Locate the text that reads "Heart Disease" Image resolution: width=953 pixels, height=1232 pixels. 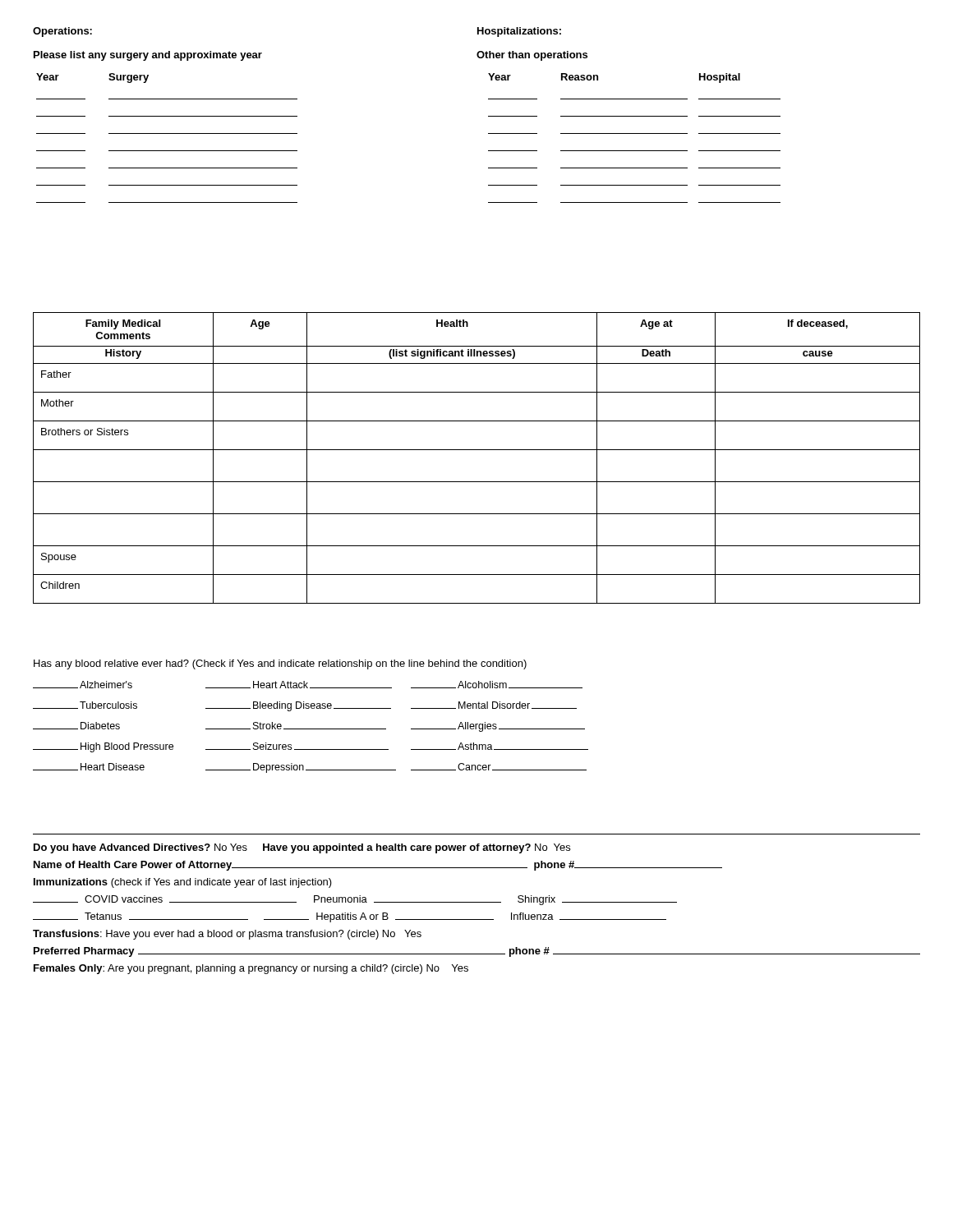(89, 765)
